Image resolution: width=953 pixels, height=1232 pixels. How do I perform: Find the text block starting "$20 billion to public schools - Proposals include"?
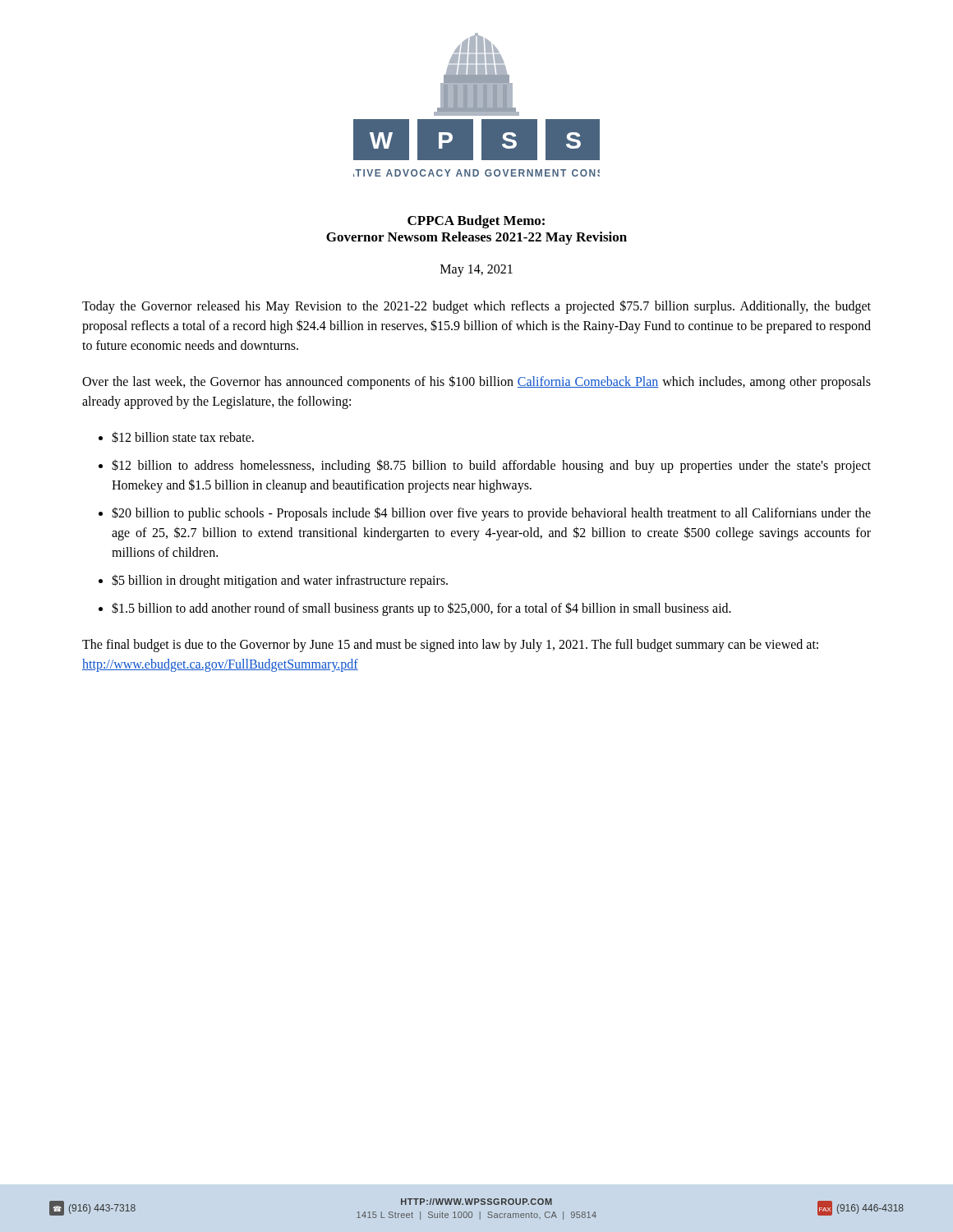coord(491,533)
